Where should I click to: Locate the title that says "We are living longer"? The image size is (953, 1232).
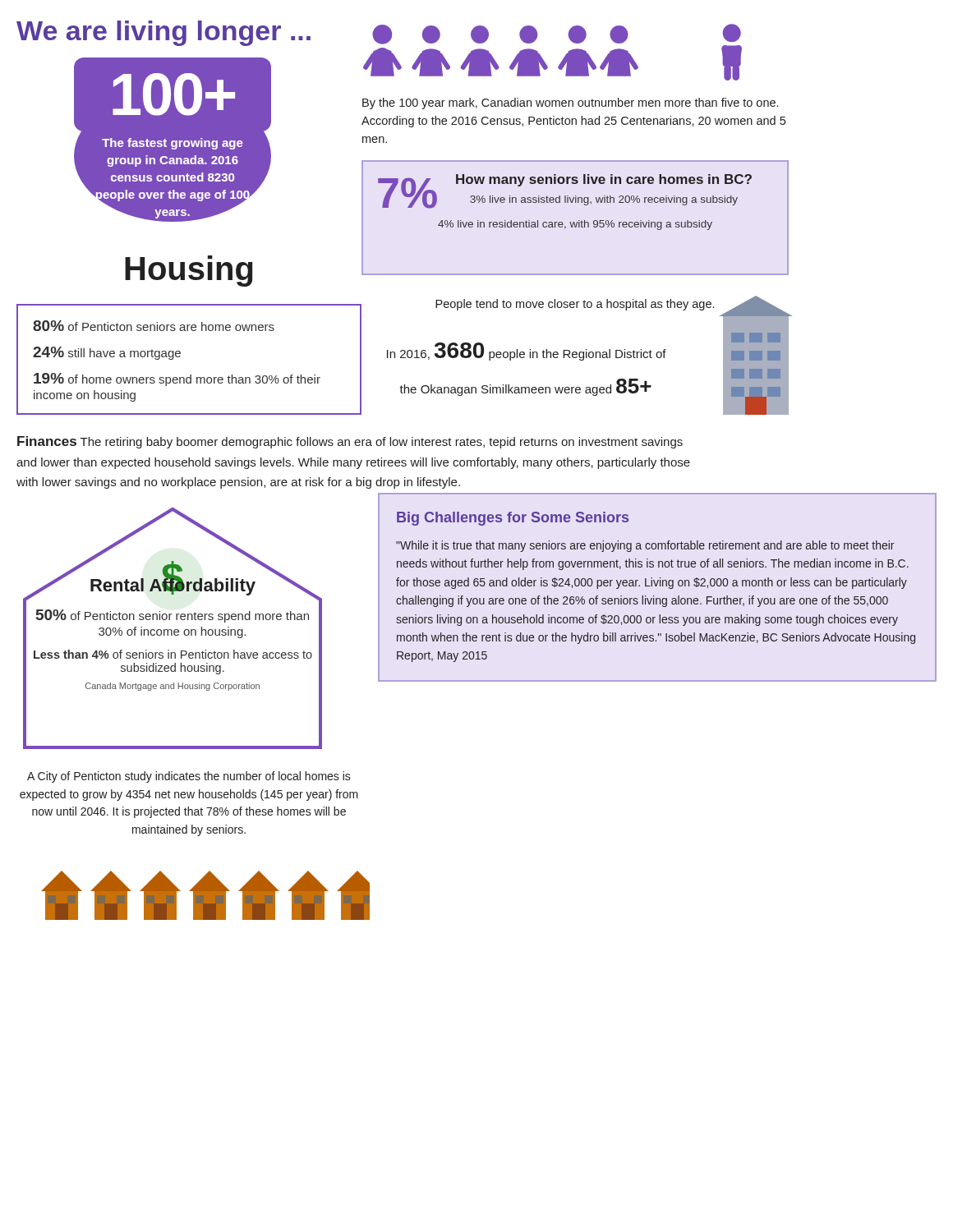click(x=164, y=30)
